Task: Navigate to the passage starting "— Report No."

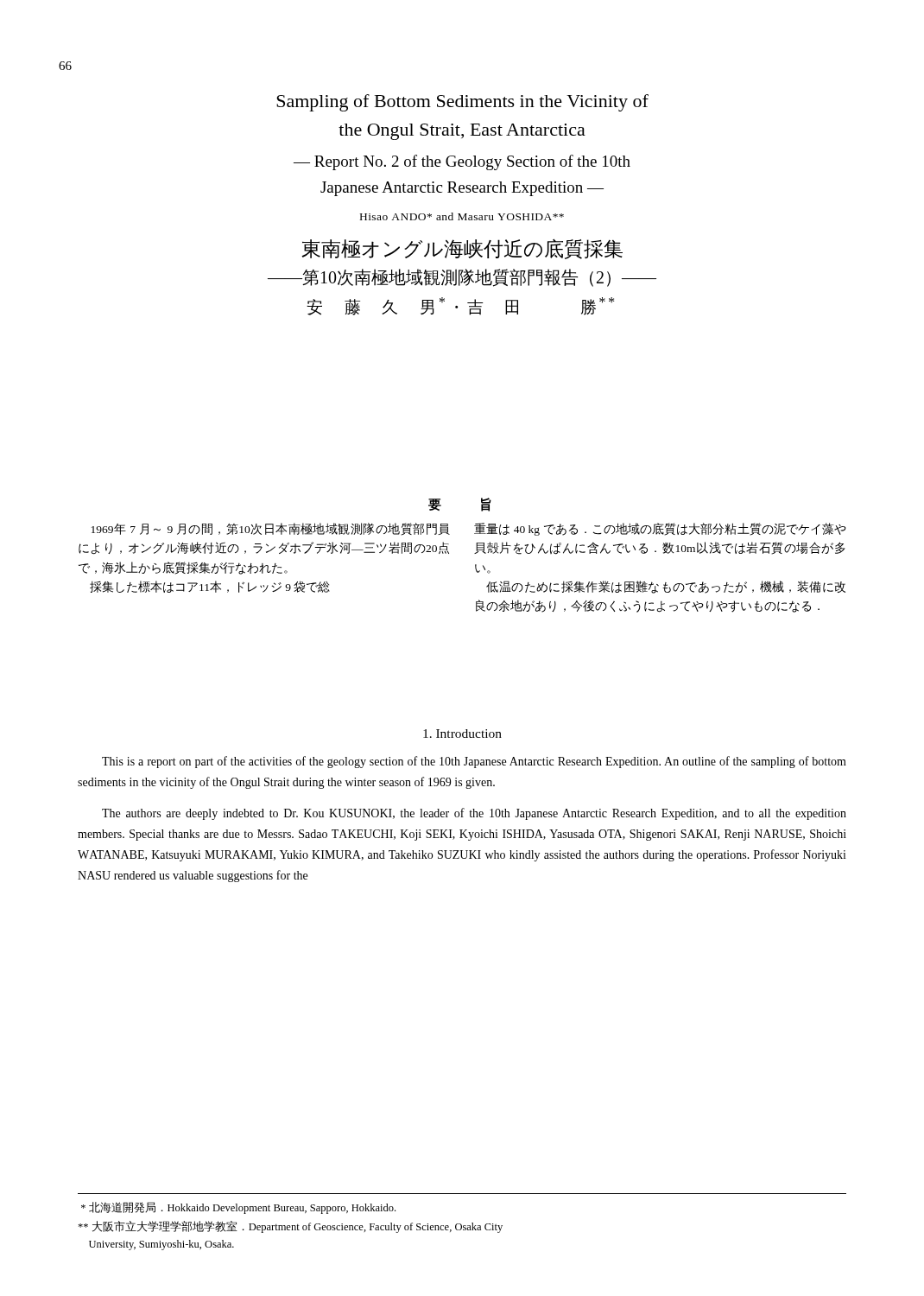Action: (462, 174)
